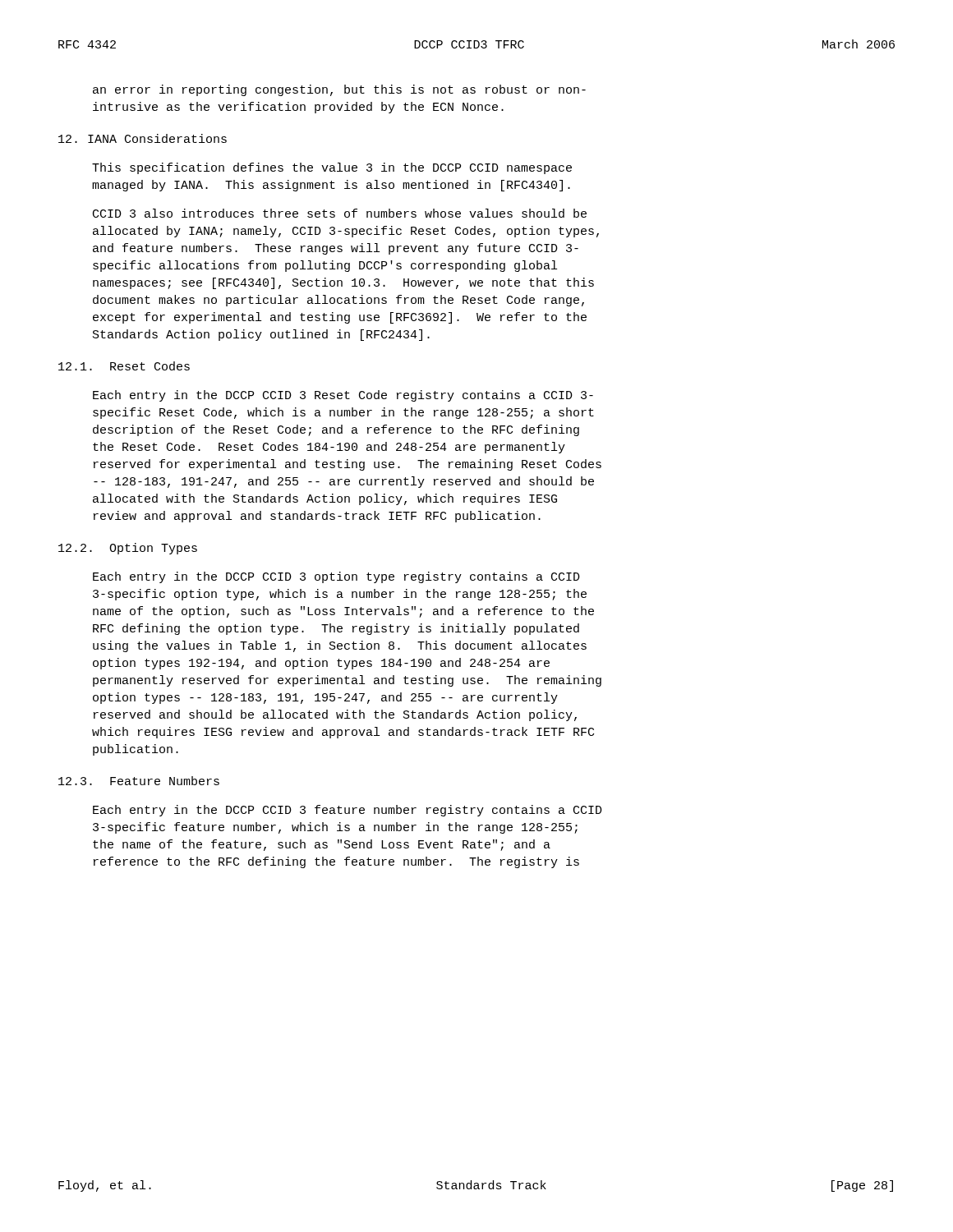Locate the text "12.1. Reset Codes"

[124, 368]
